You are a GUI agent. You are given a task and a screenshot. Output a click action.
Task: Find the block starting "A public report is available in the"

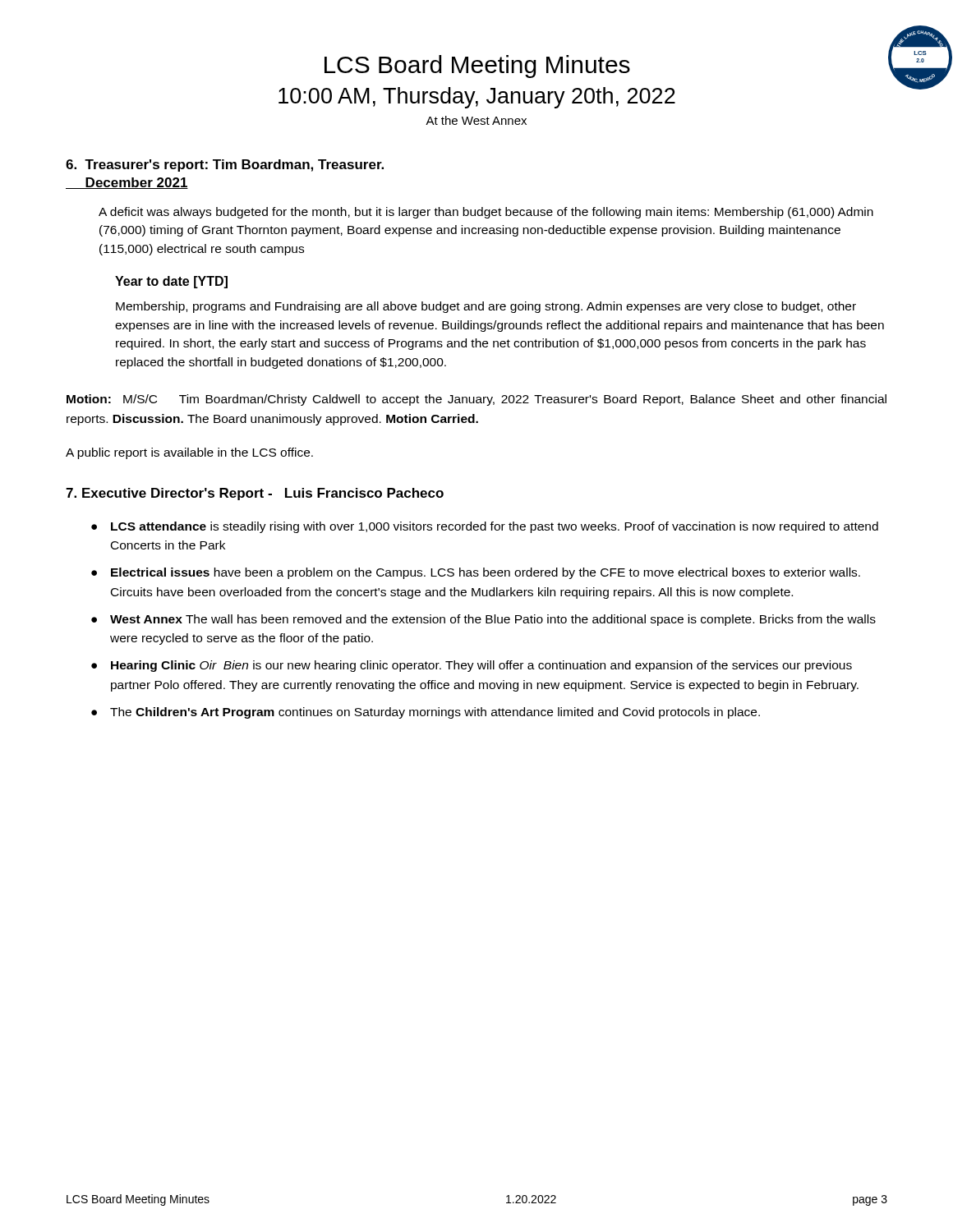coord(190,452)
